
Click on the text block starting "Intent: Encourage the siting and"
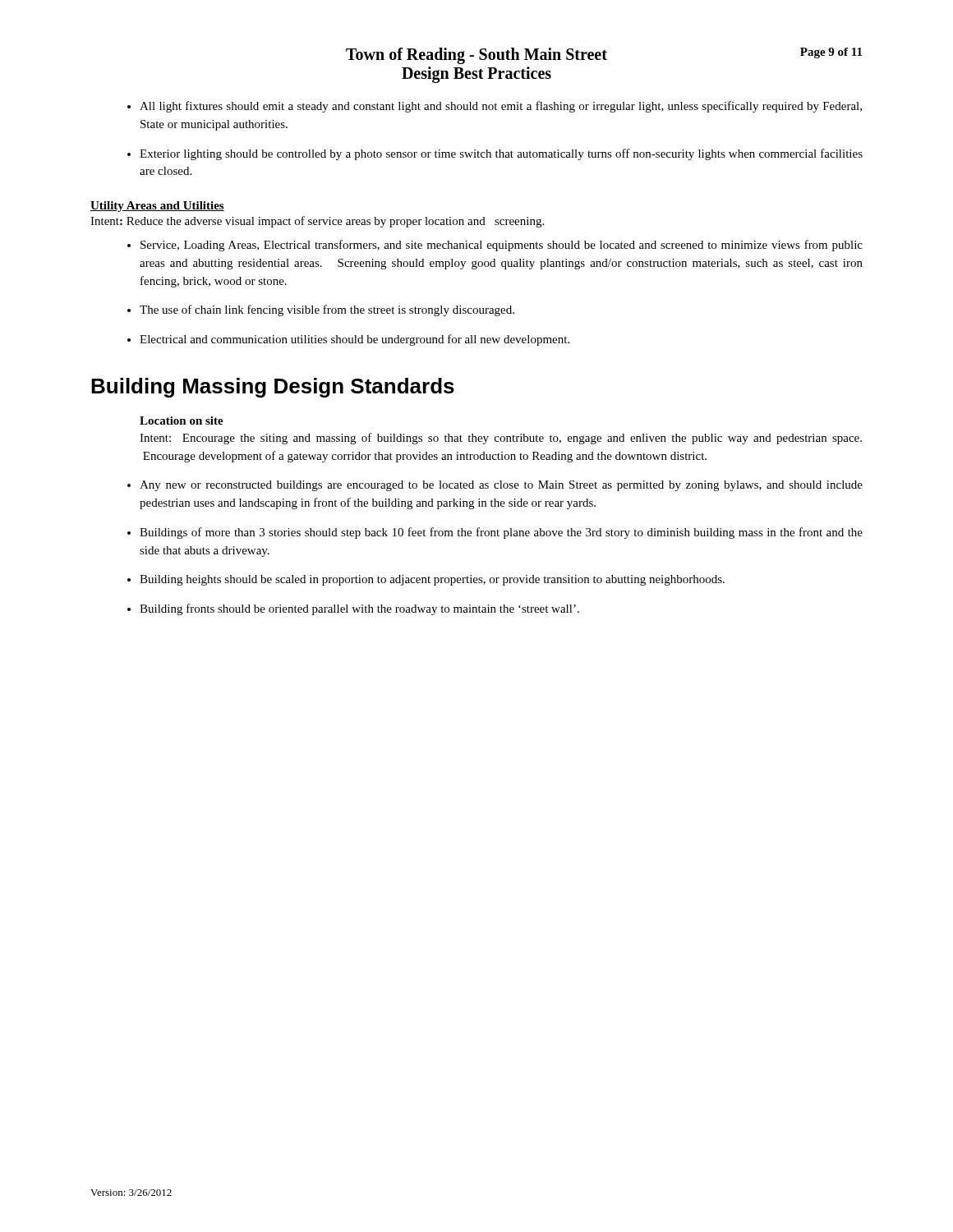[x=501, y=446]
